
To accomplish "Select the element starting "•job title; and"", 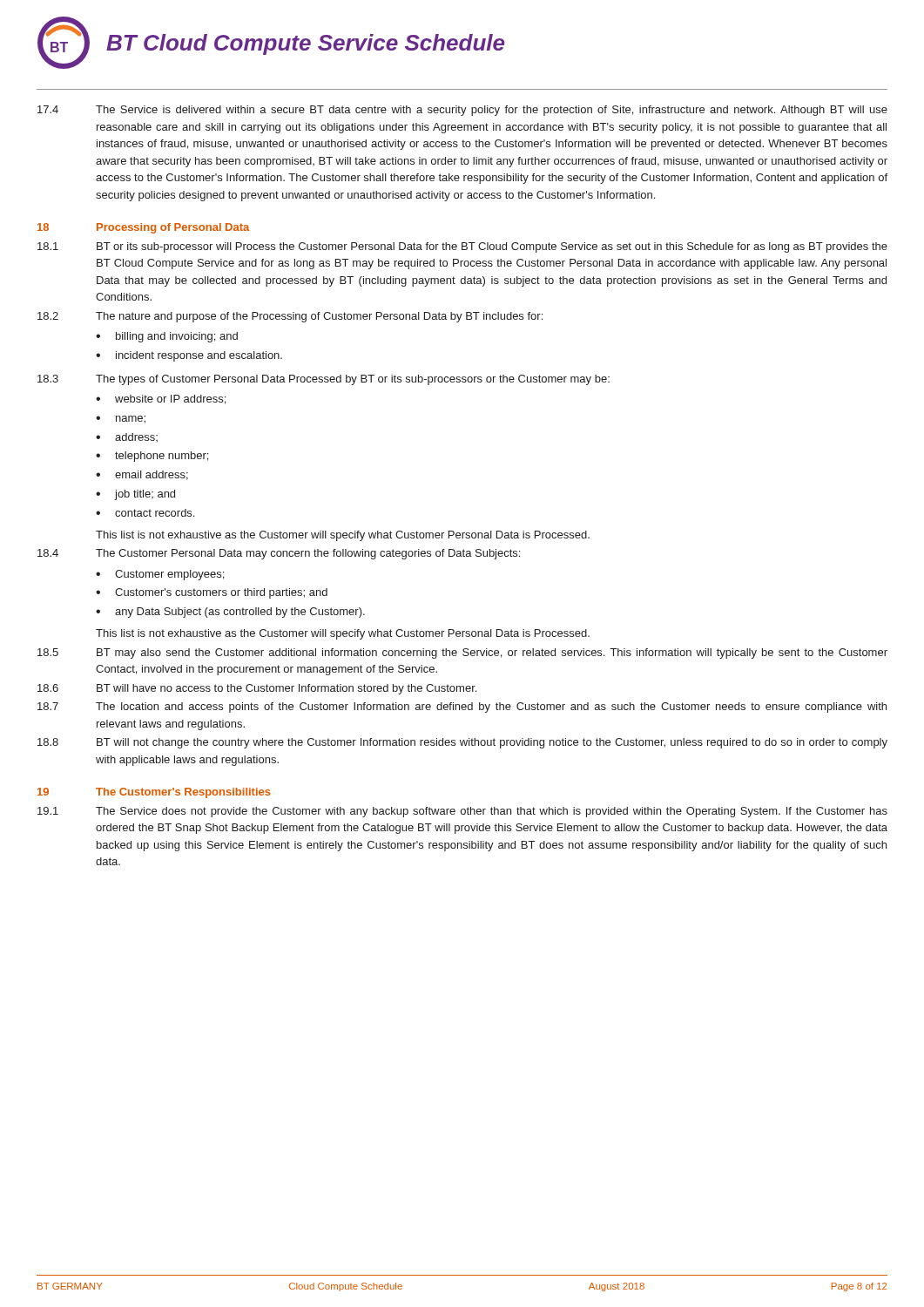I will coord(136,494).
